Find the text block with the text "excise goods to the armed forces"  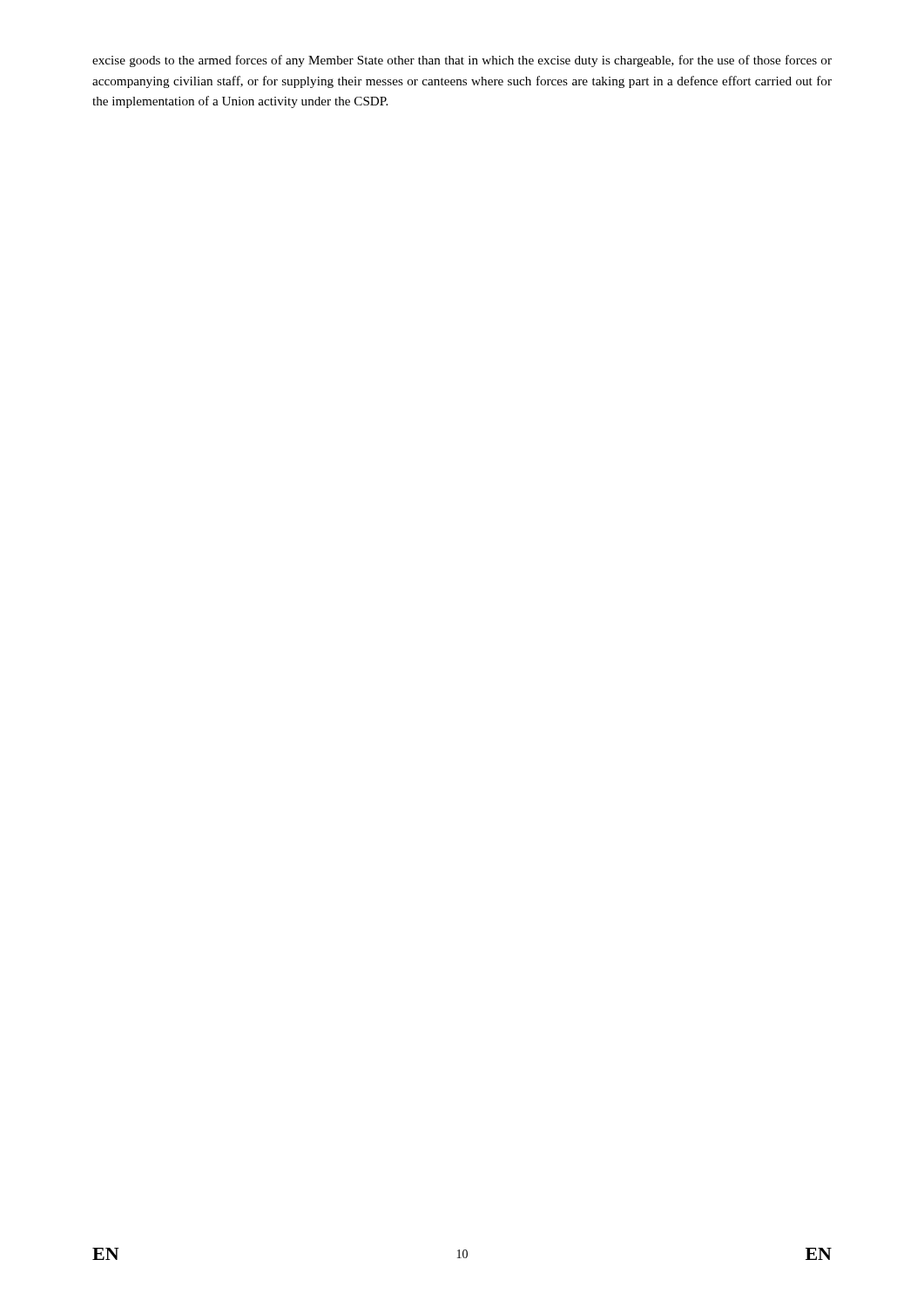[x=462, y=80]
